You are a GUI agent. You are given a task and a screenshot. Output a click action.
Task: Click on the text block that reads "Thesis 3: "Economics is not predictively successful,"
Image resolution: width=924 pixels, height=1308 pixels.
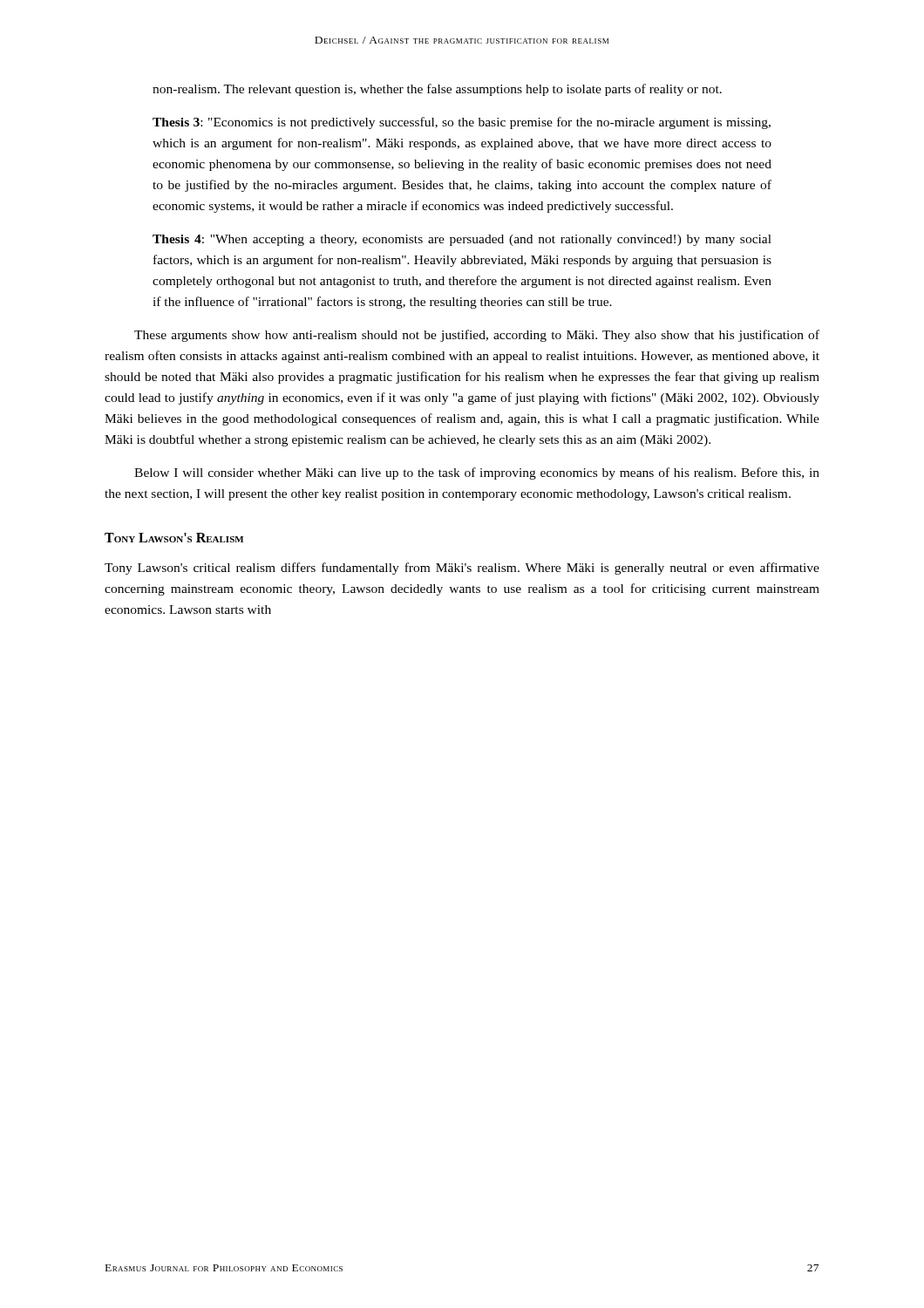tap(462, 164)
